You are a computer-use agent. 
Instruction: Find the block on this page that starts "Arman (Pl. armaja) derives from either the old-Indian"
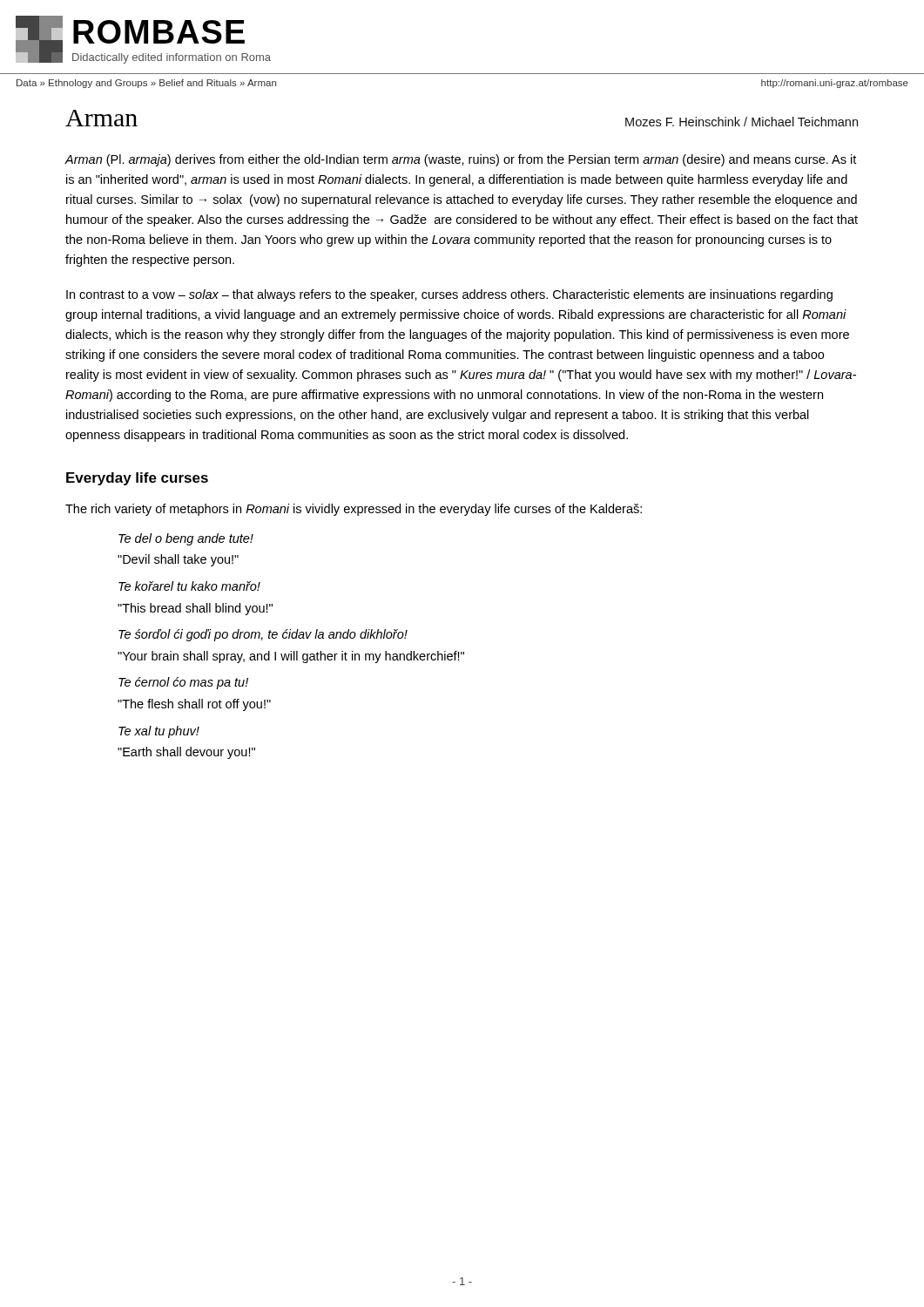[462, 209]
